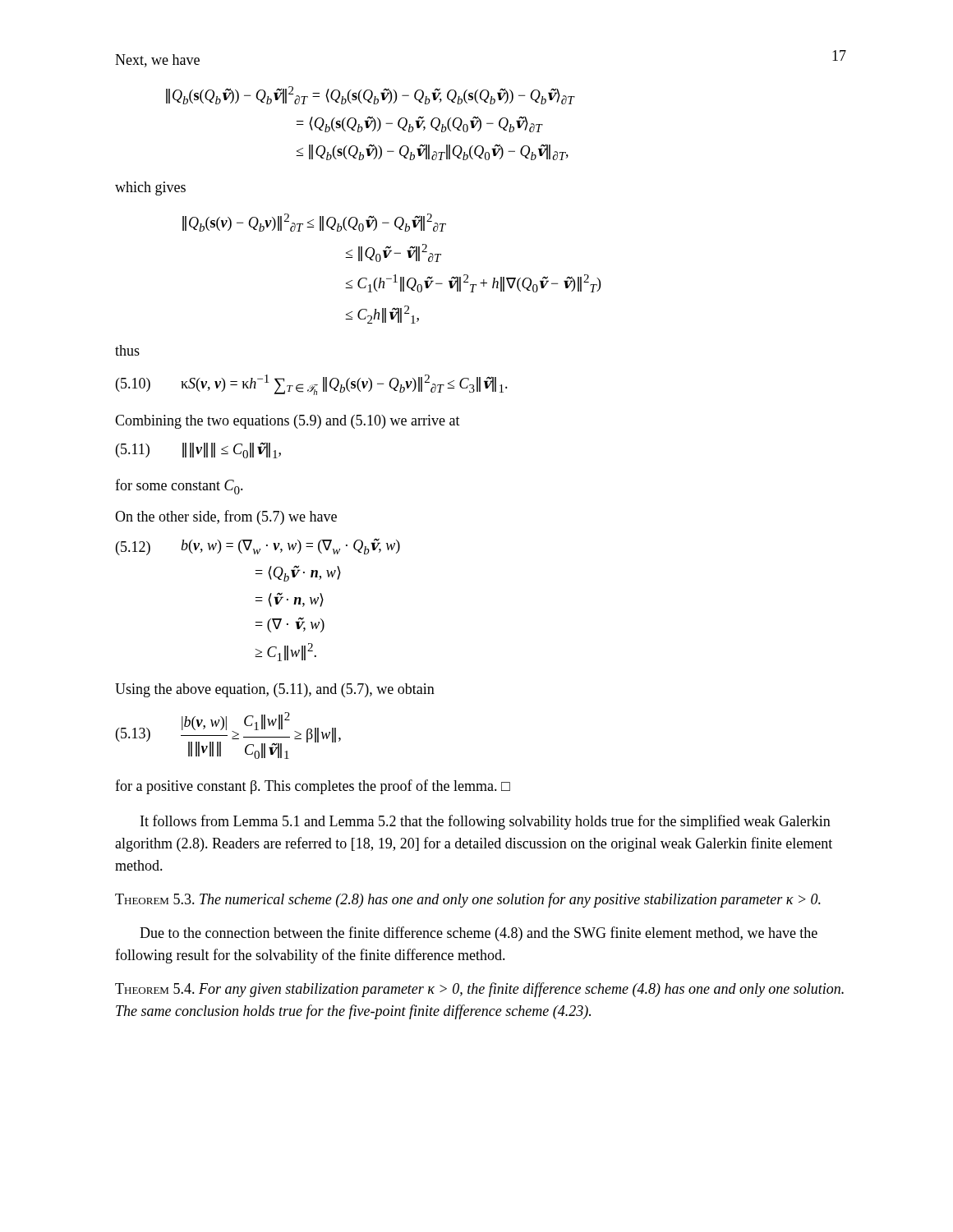Find the element starting "(5.13) |b(v, w)|"
This screenshot has height=1232, width=953.
228,736
